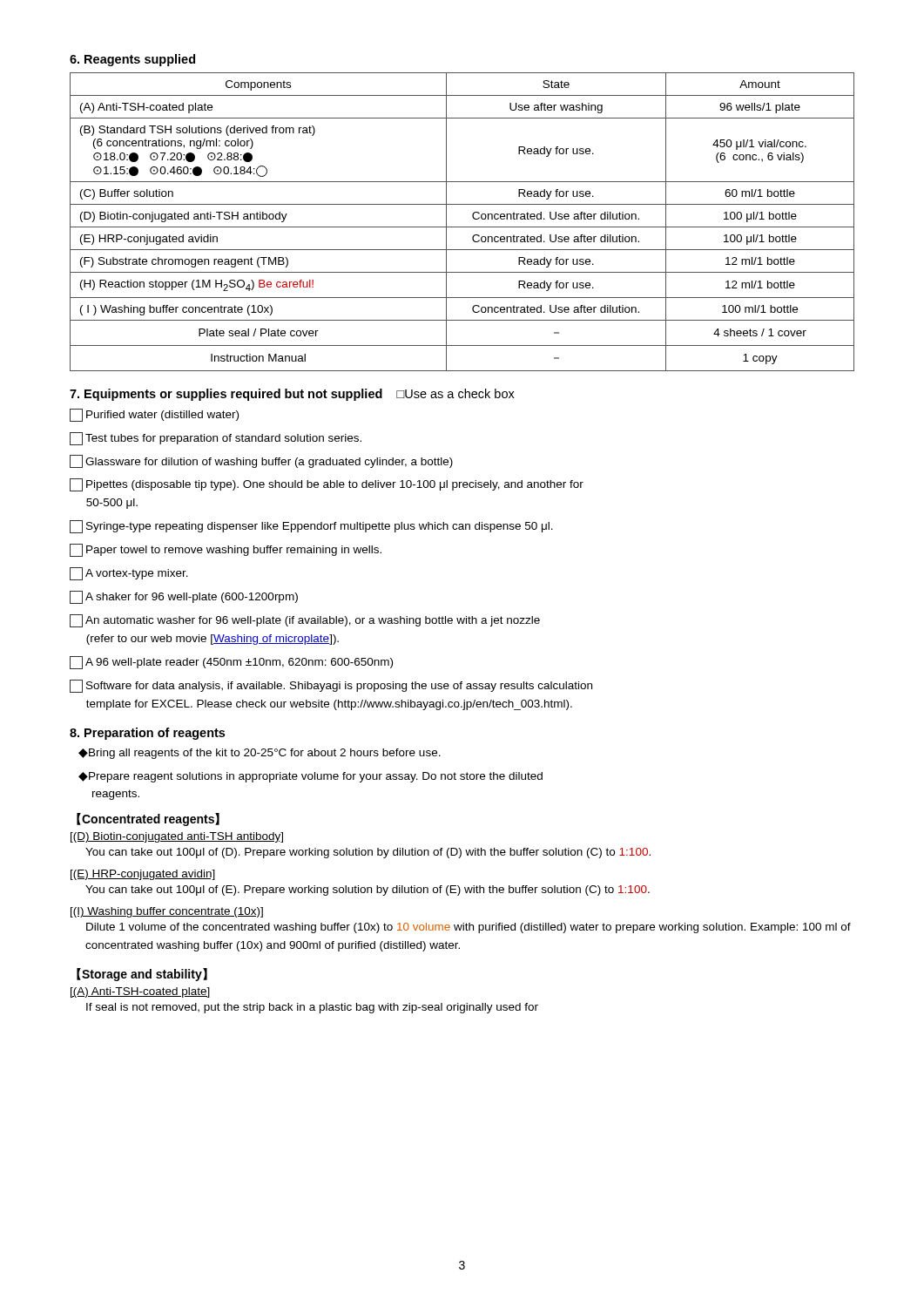Locate the text starting "A vortex-type mixer."

[x=129, y=573]
